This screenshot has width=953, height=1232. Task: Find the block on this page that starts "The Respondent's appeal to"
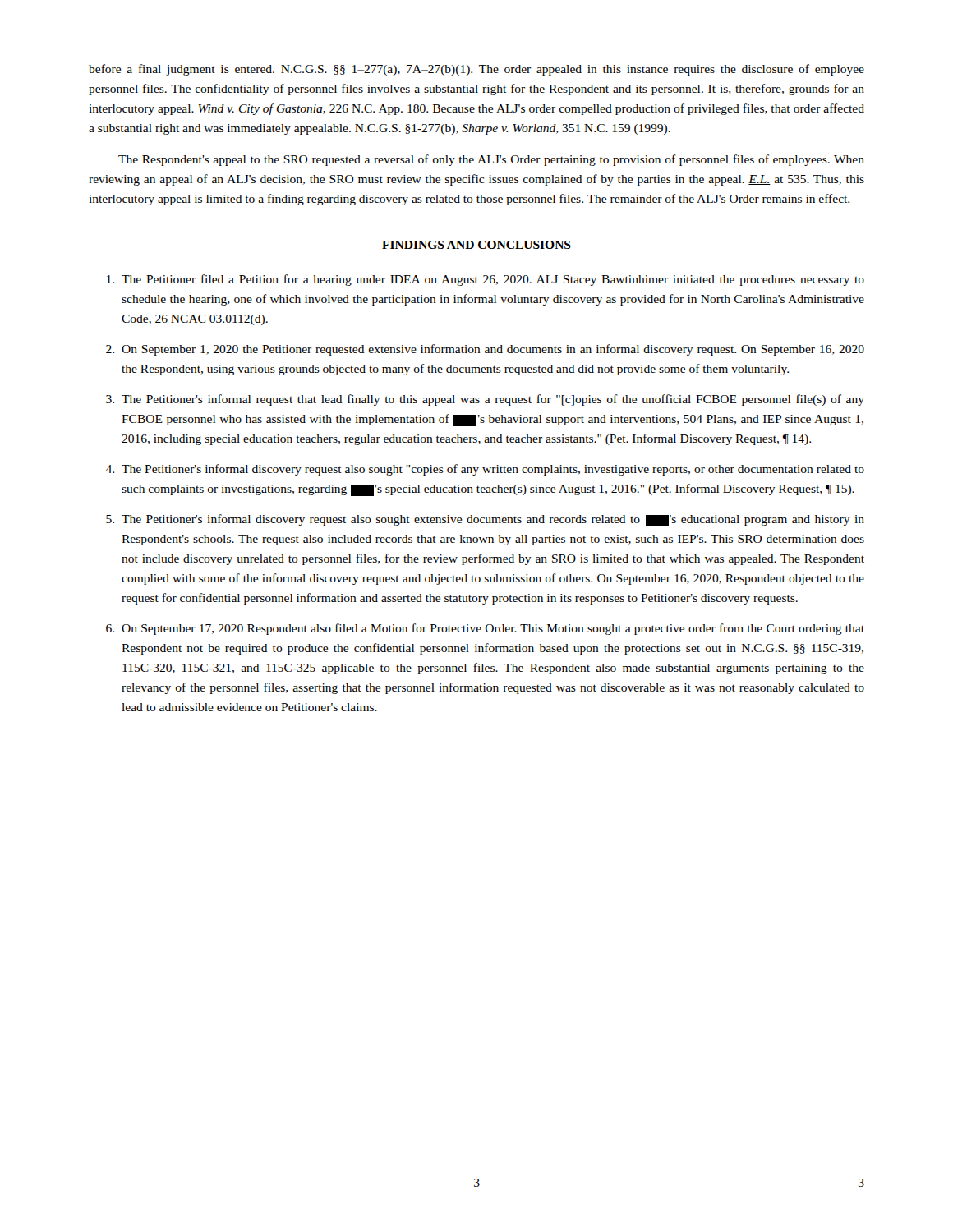pos(476,179)
